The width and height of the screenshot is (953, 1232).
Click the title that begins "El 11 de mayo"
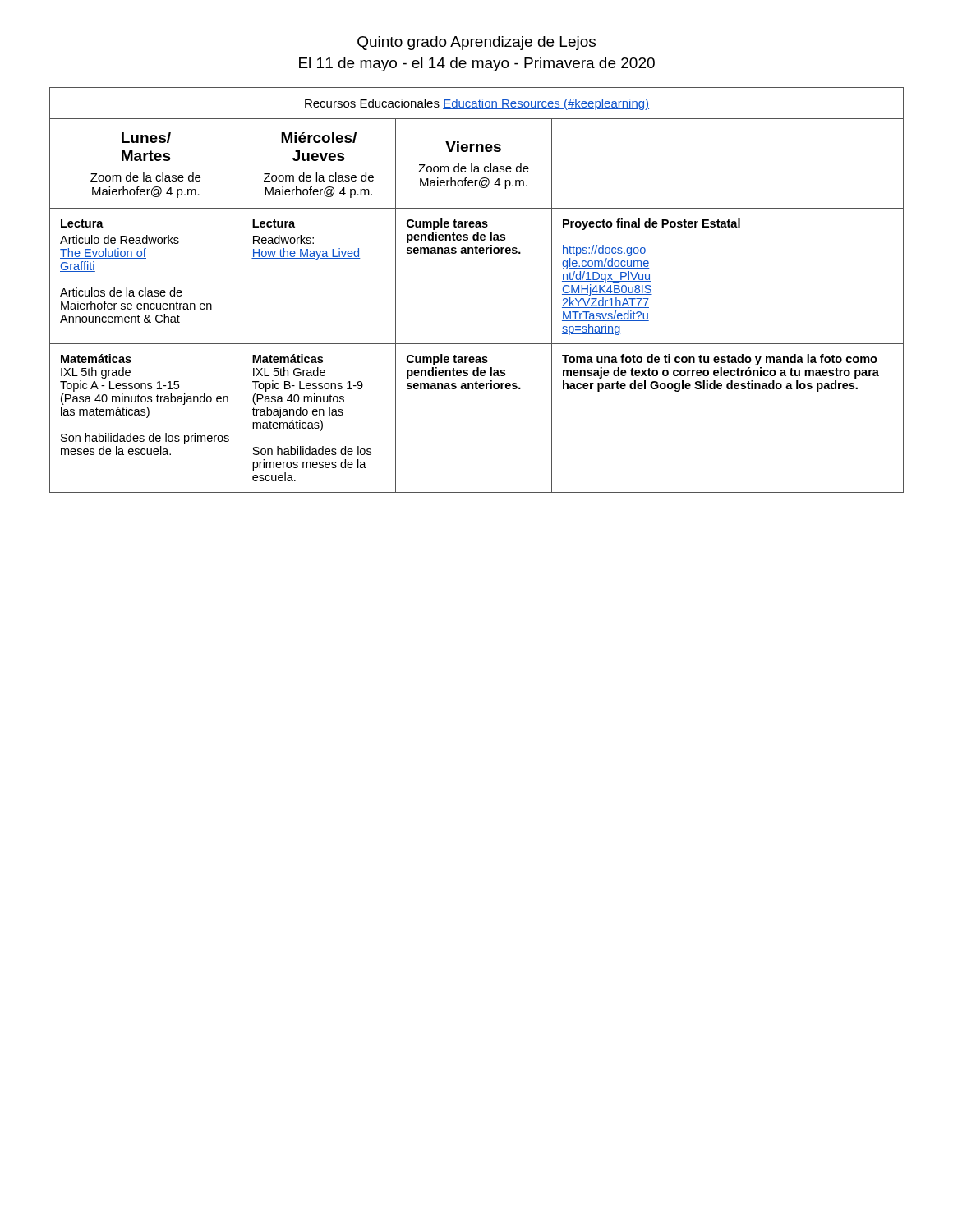(x=476, y=63)
